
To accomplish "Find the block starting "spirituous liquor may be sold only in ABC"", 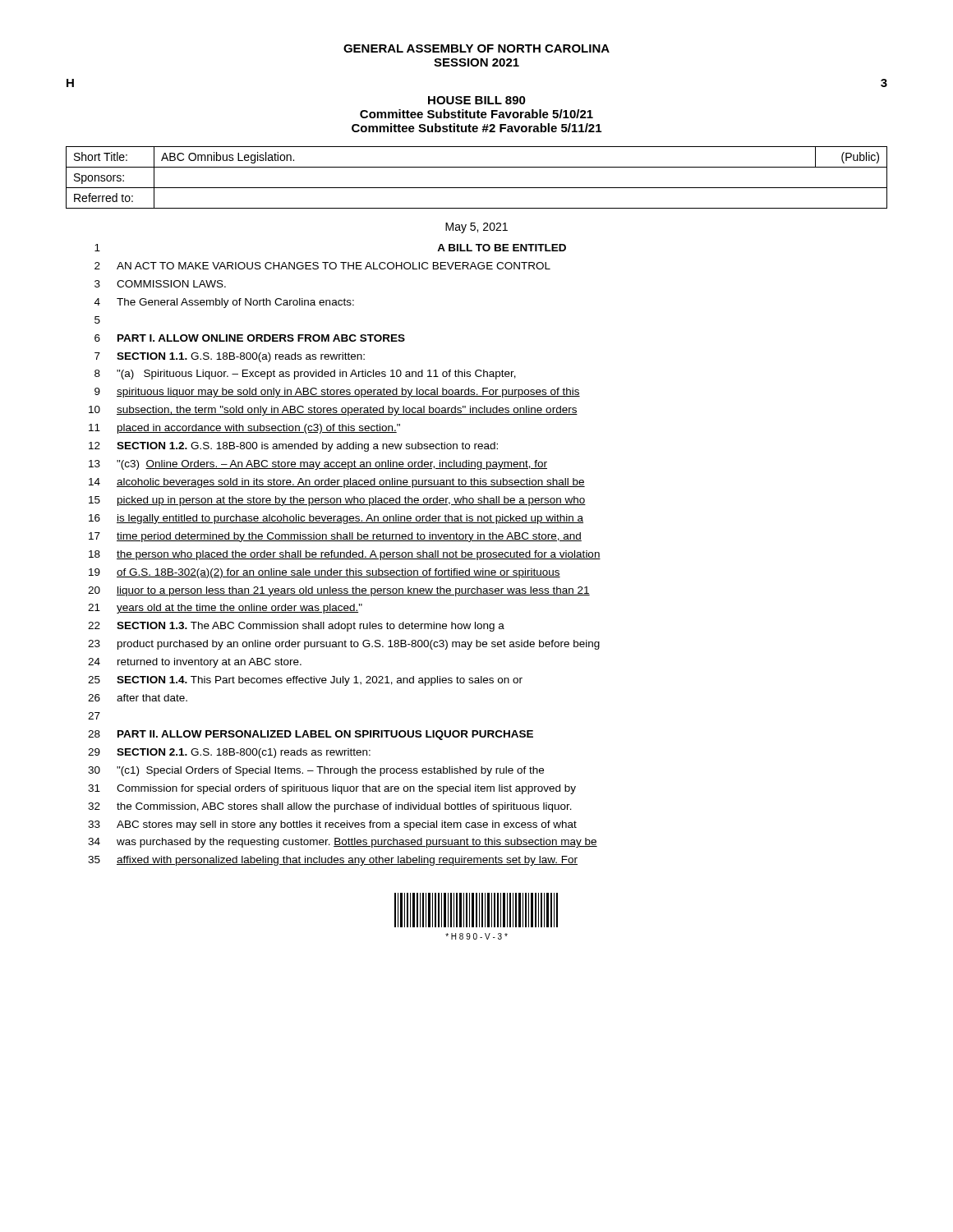I will click(x=348, y=392).
